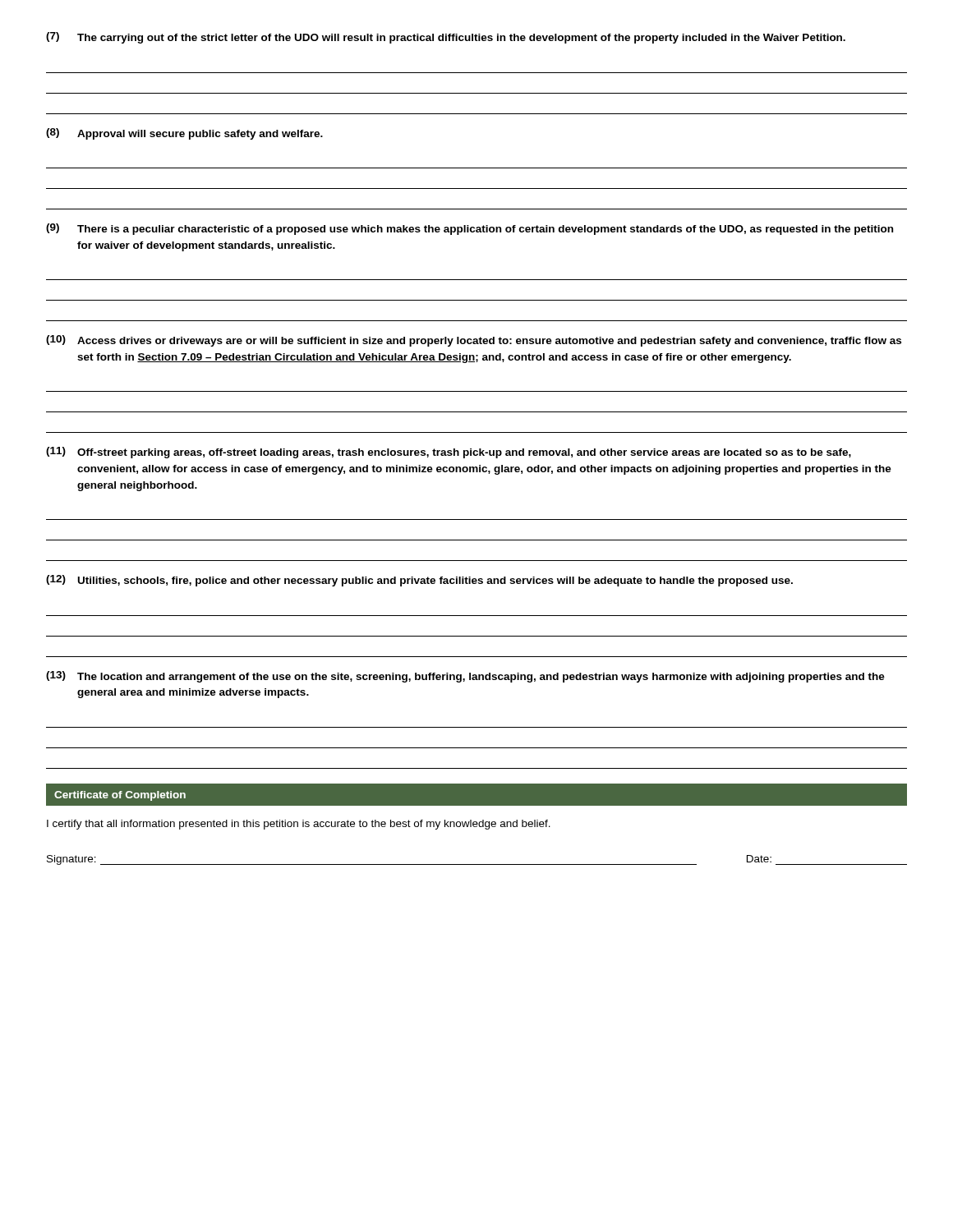Where is the passage that starts "(10) Access drives"?

pyautogui.click(x=476, y=383)
